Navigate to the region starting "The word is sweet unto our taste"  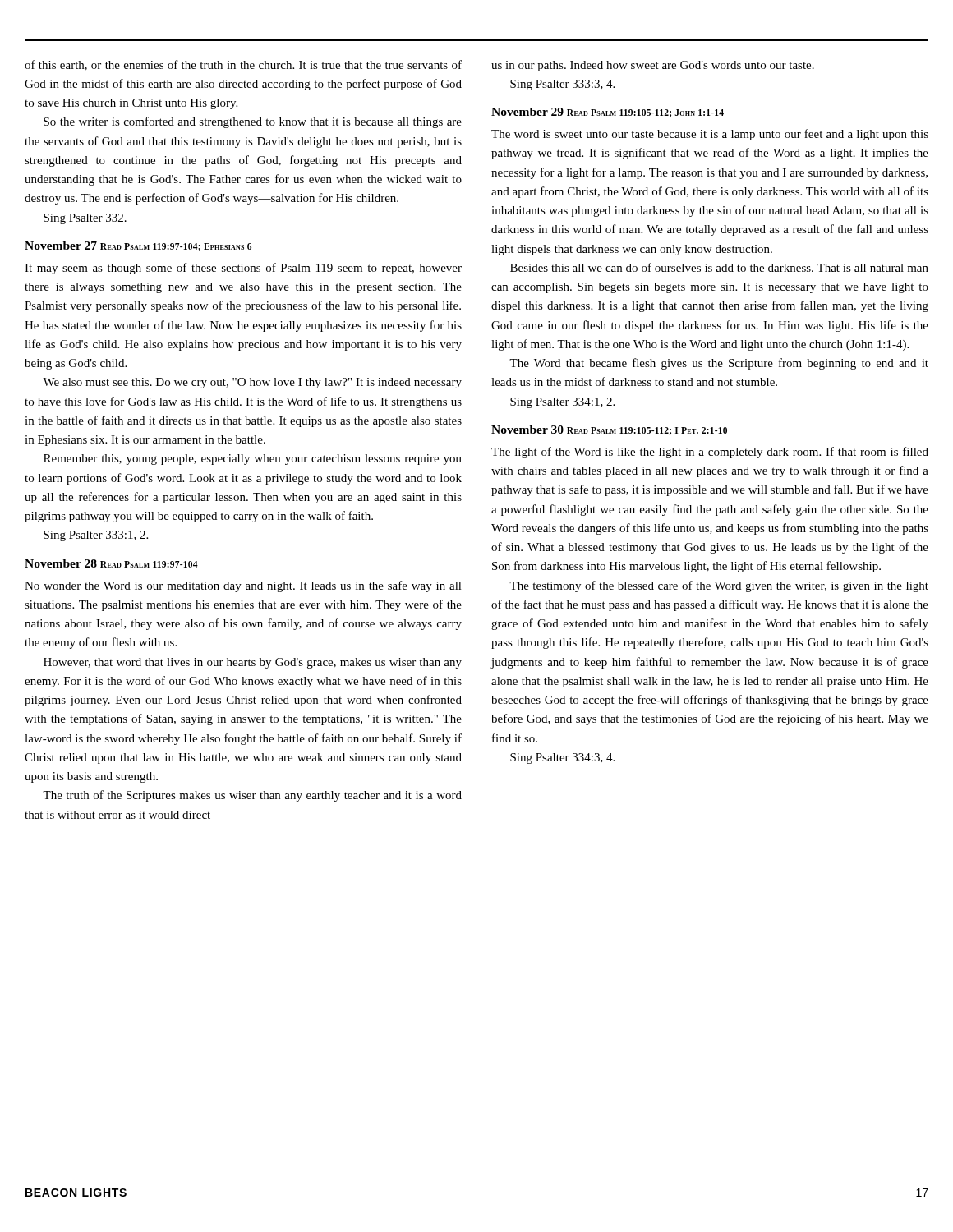tap(710, 268)
